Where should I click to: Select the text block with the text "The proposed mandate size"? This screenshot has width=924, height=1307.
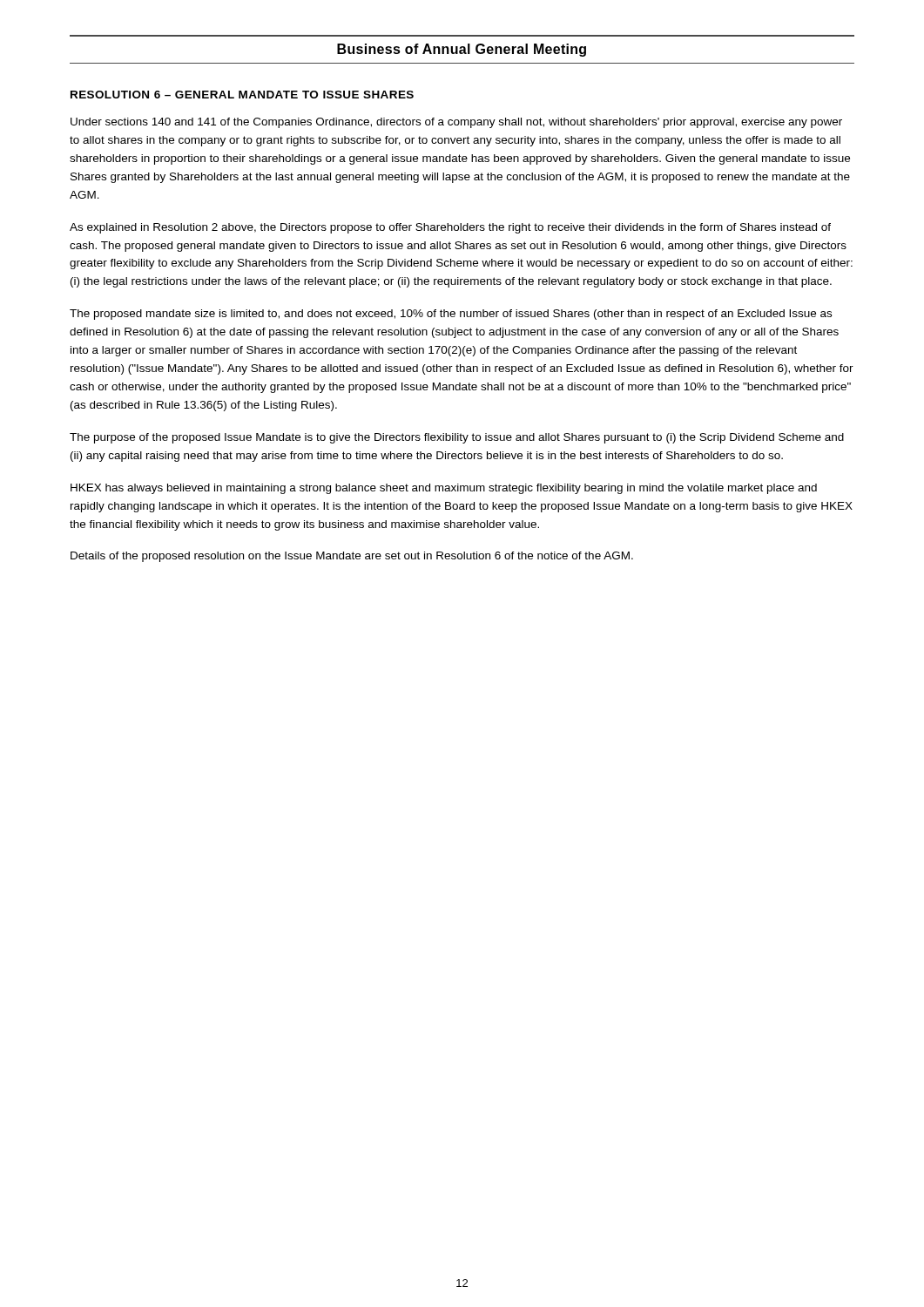pos(461,359)
